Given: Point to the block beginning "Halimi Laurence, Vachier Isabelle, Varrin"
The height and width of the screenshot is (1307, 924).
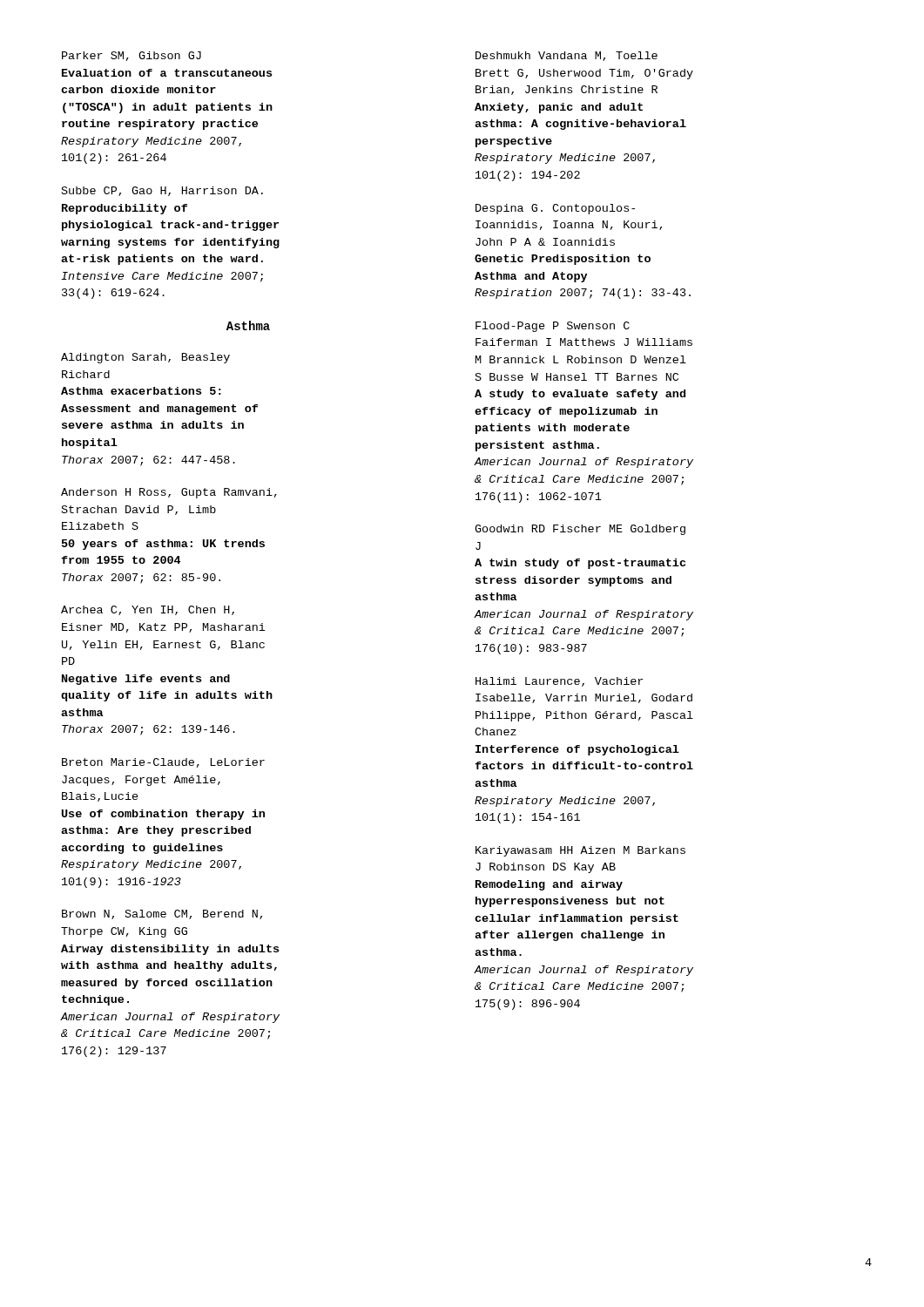Looking at the screenshot, I should click(584, 750).
